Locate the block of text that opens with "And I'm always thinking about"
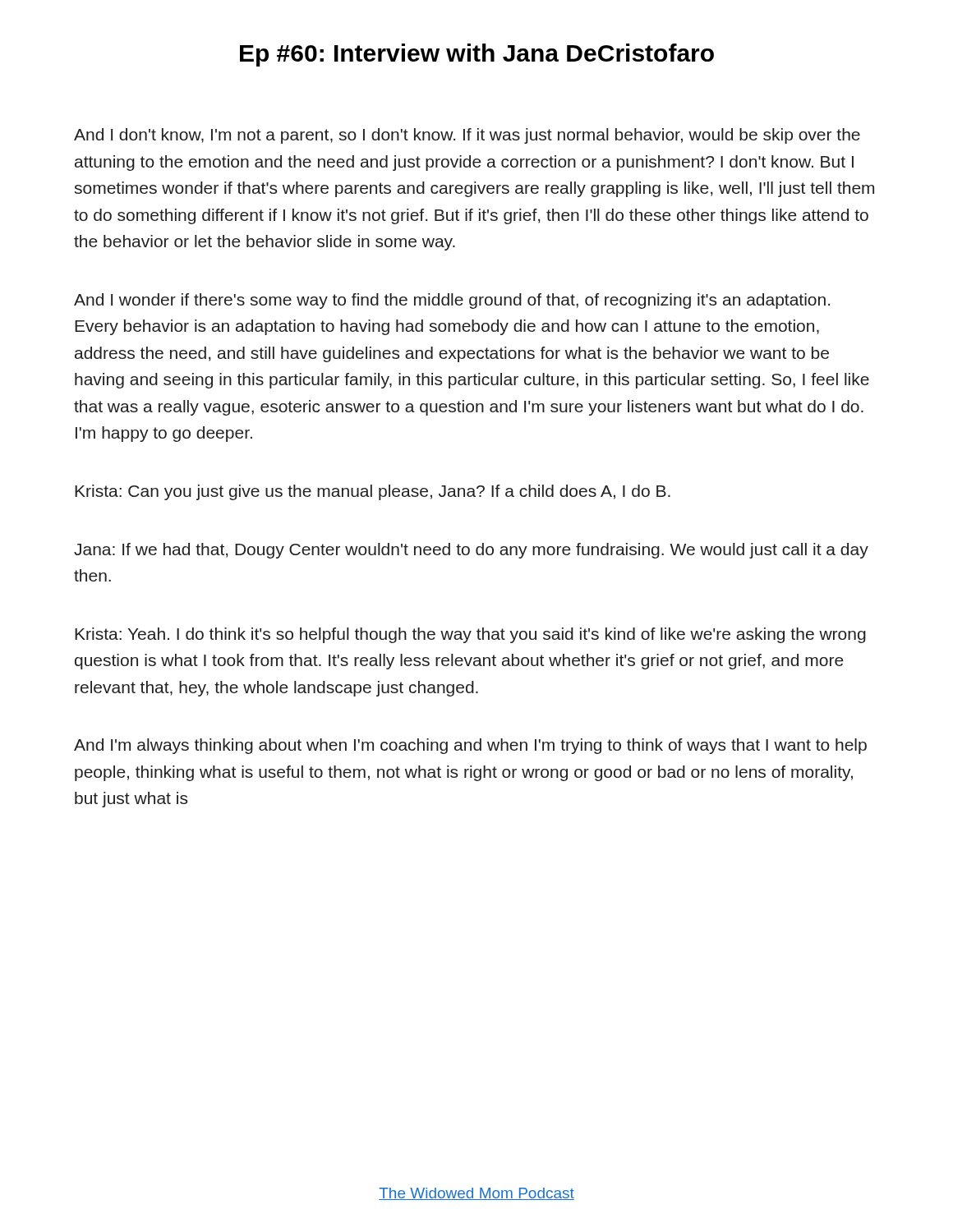Screen dimensions: 1232x953 pyautogui.click(x=471, y=772)
